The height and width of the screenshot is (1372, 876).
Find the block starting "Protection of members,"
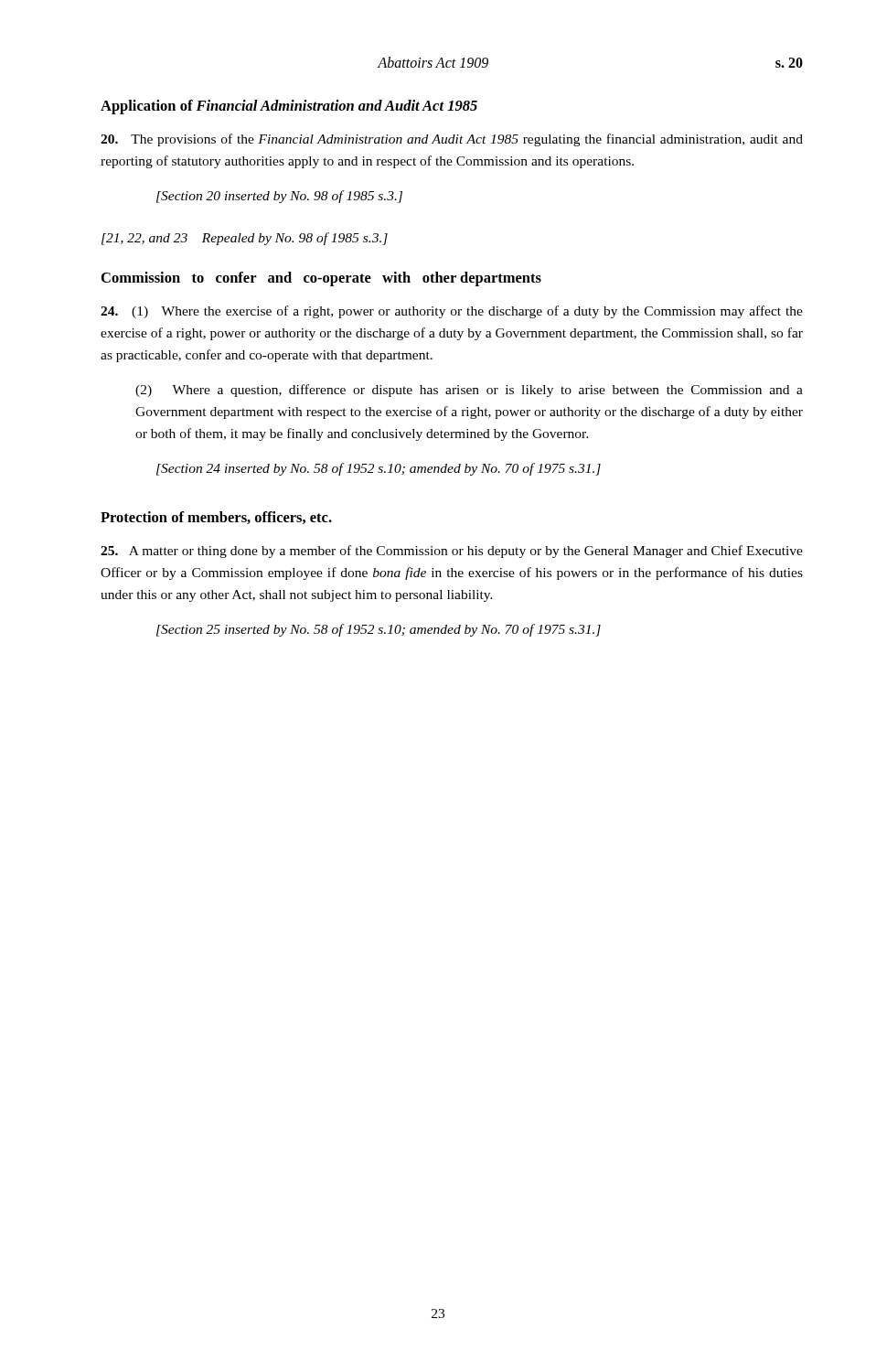point(216,517)
